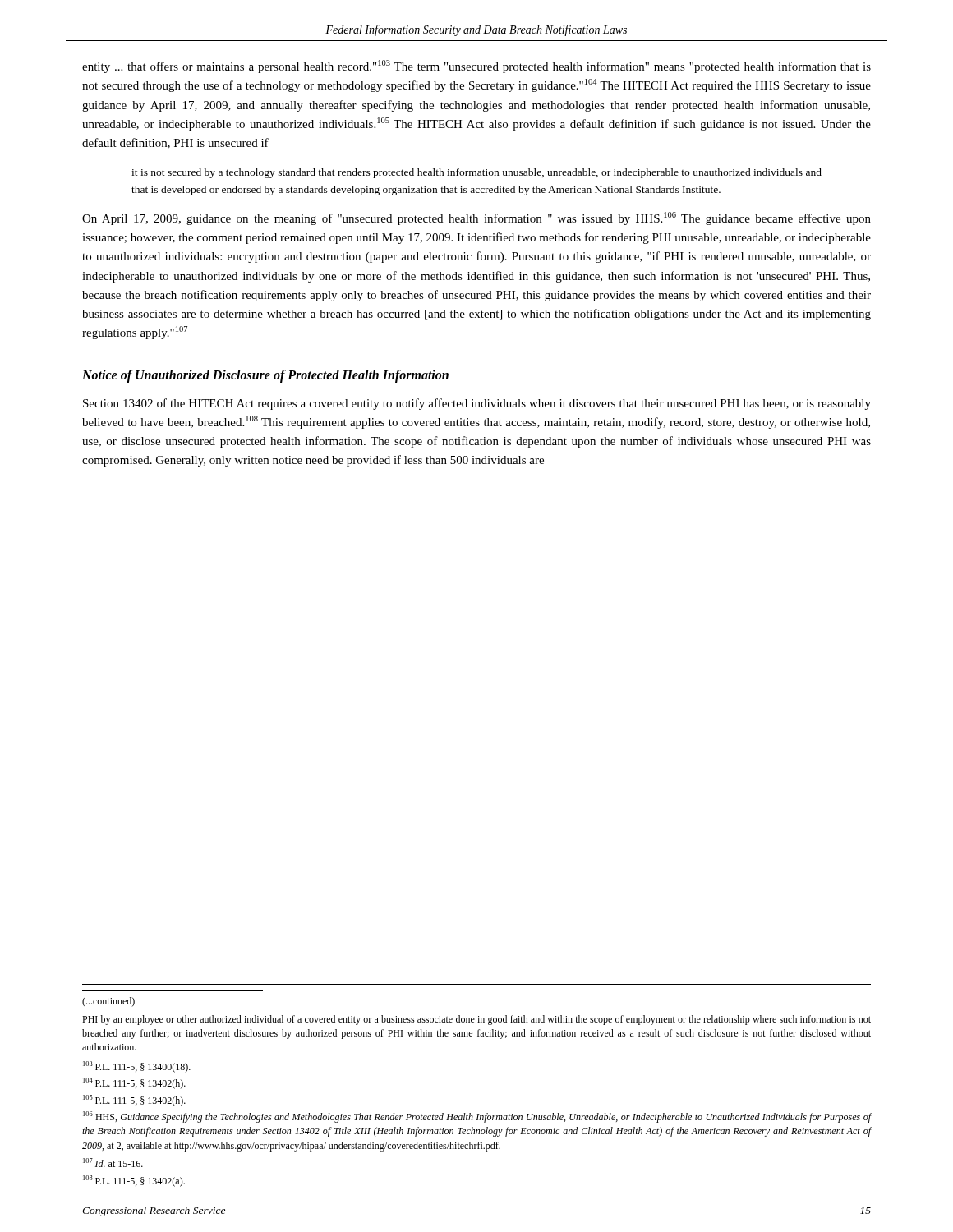Click on the block starting "Notice of Unauthorized"
Image resolution: width=953 pixels, height=1232 pixels.
tap(266, 375)
